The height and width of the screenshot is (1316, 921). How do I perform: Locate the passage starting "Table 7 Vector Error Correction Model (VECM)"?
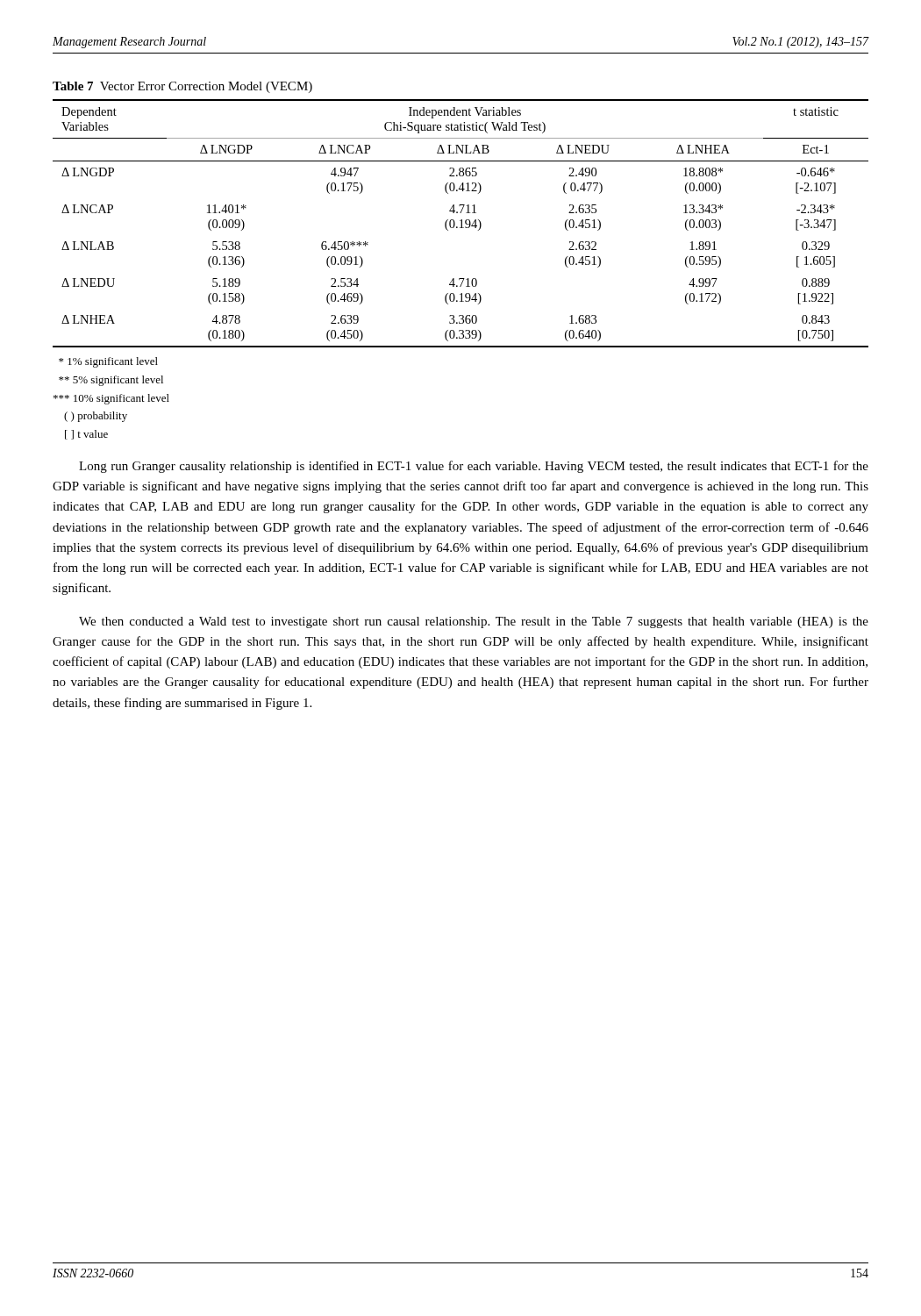click(x=183, y=86)
